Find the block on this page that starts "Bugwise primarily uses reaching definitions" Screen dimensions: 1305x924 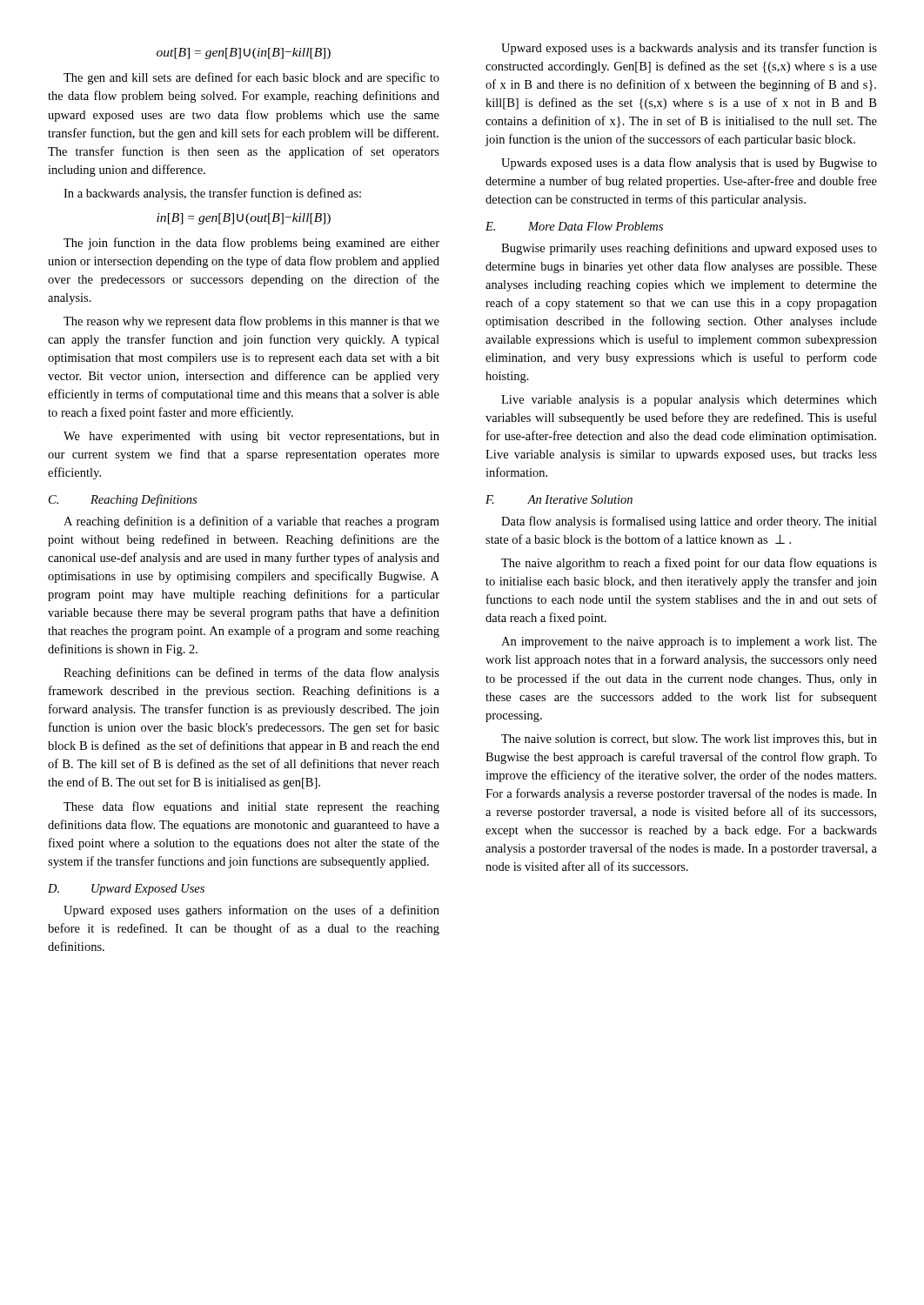coord(681,312)
